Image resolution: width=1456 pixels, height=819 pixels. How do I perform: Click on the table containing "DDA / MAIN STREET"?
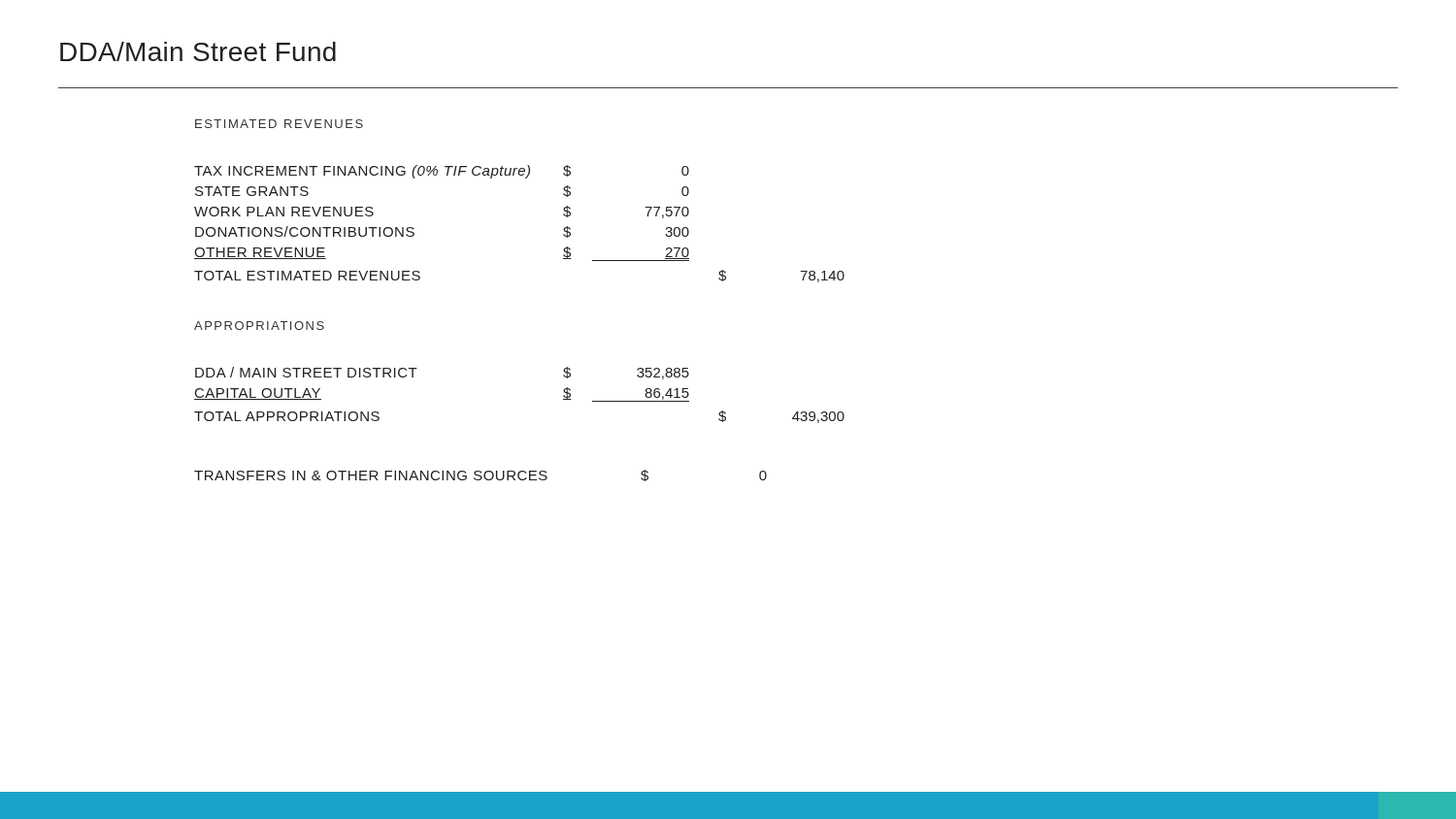click(x=631, y=394)
